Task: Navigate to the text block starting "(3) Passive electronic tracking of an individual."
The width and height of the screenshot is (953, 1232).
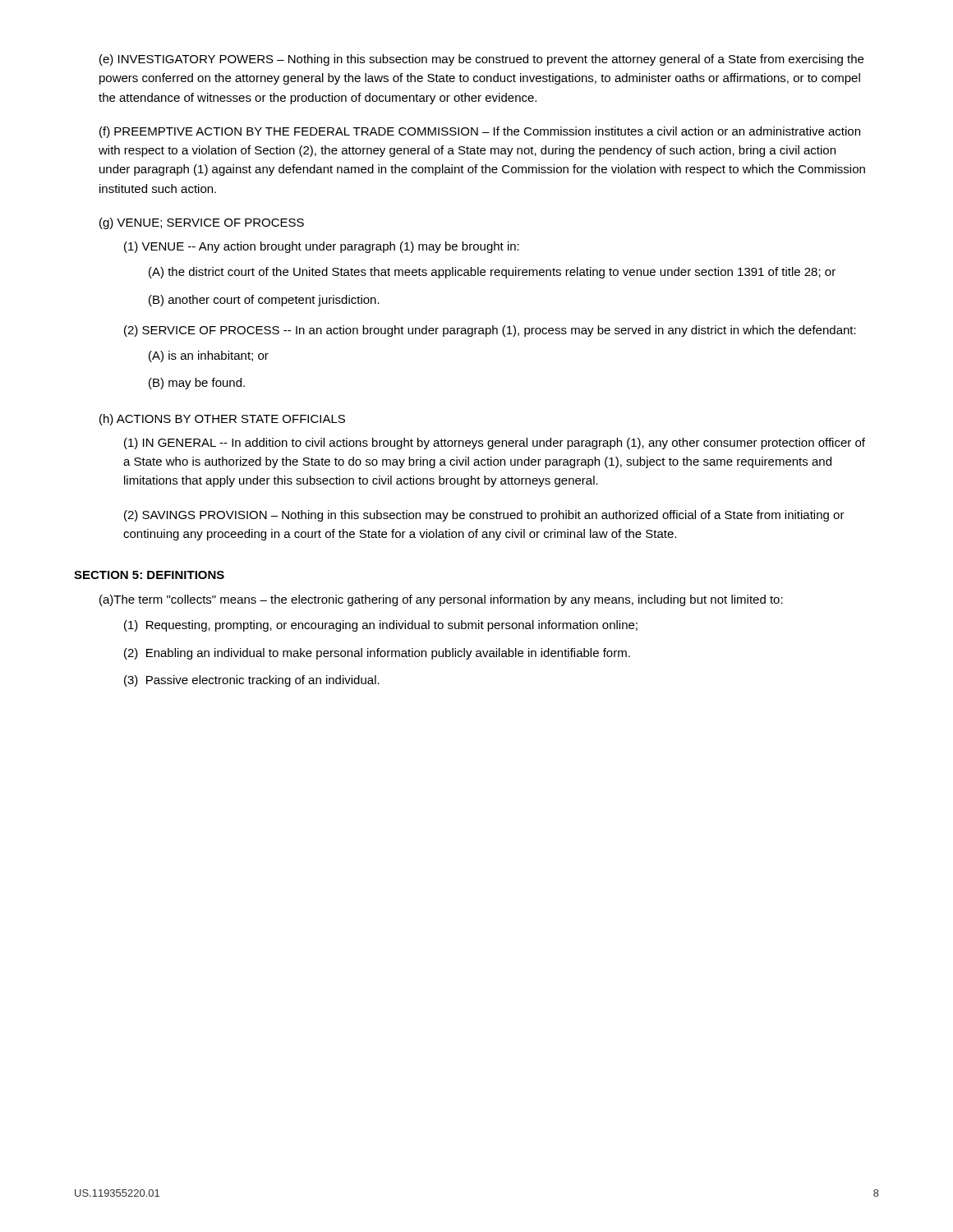Action: pyautogui.click(x=252, y=679)
